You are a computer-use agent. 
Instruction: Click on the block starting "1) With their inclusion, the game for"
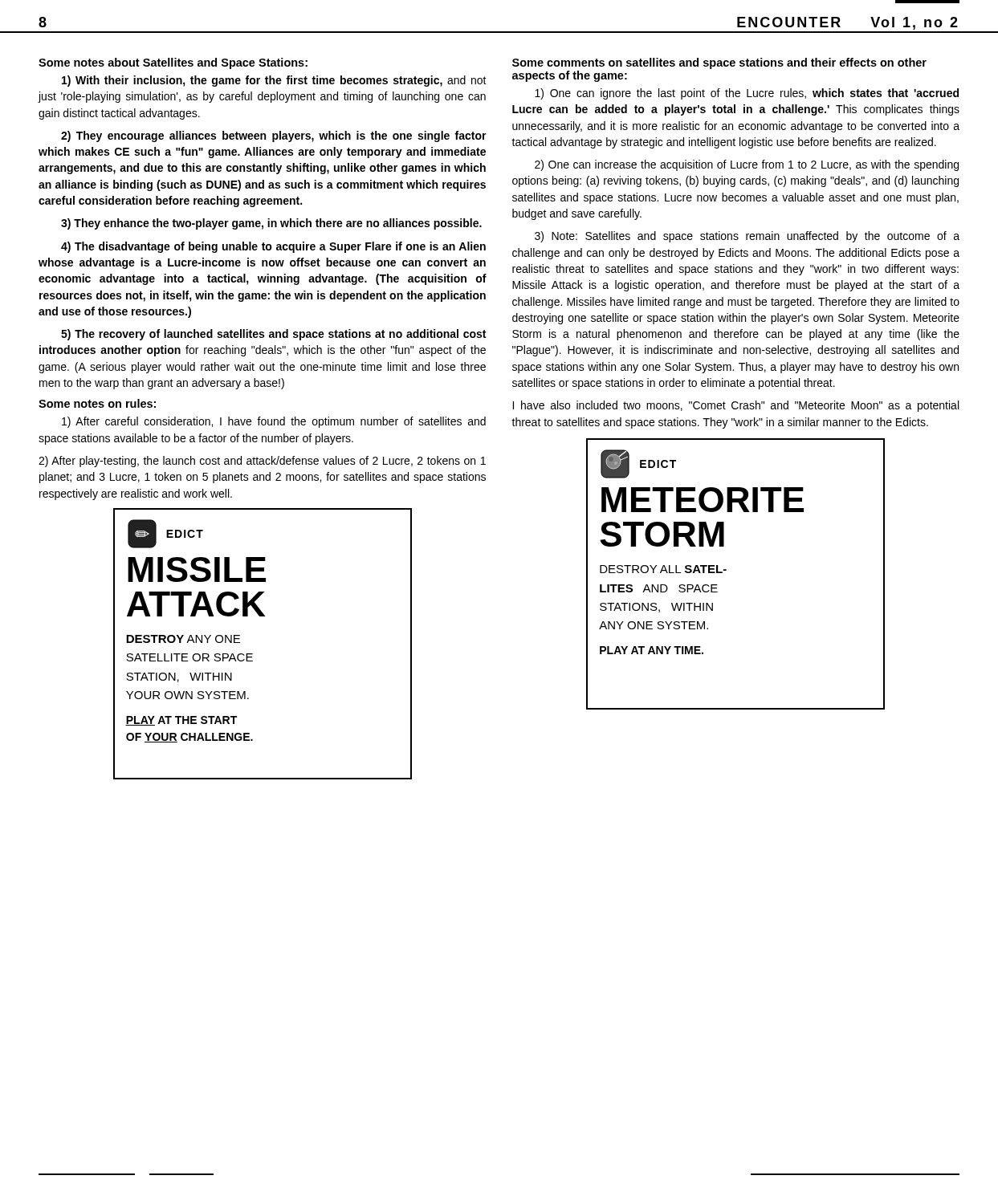[262, 97]
